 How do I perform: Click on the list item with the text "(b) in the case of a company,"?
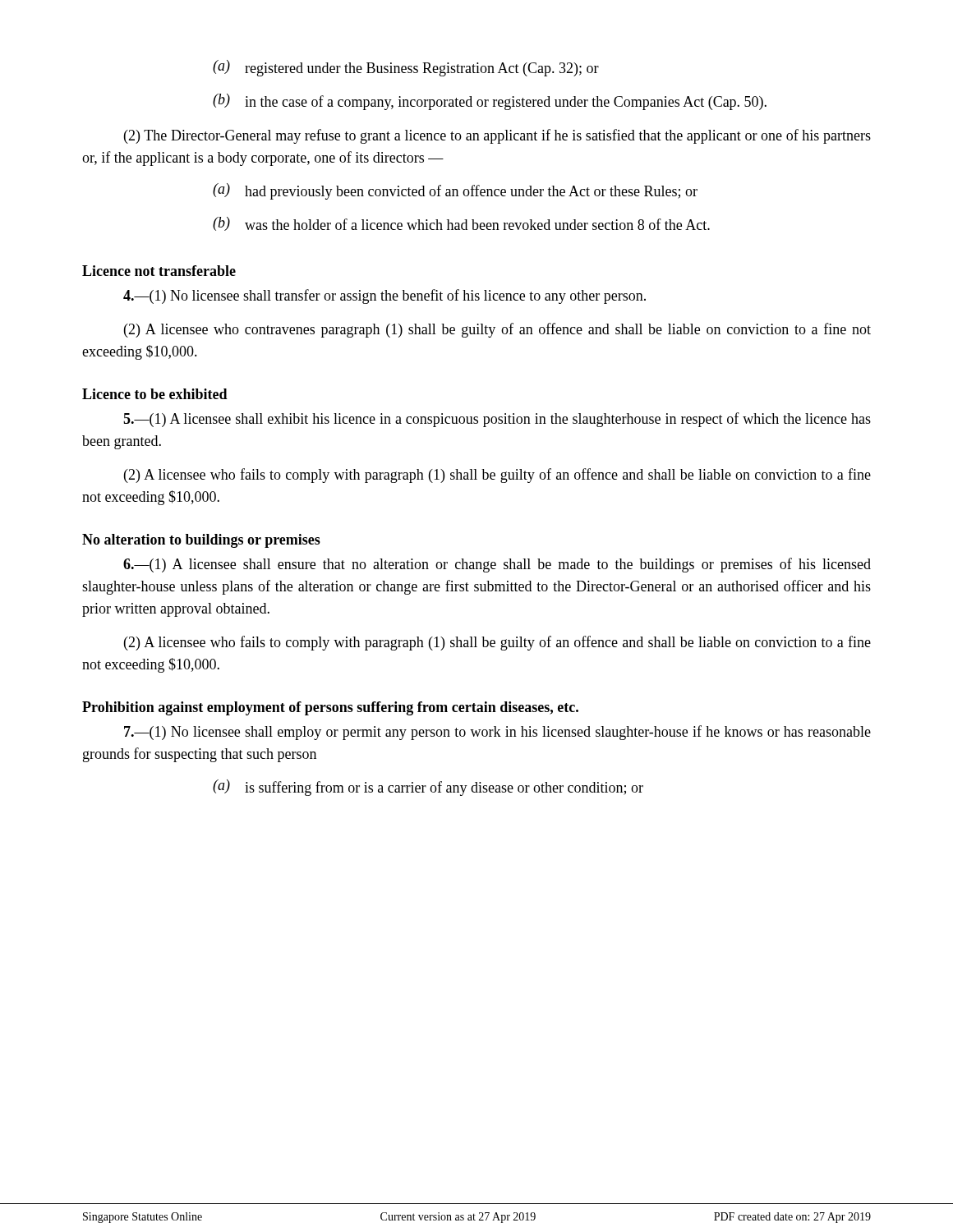point(518,102)
